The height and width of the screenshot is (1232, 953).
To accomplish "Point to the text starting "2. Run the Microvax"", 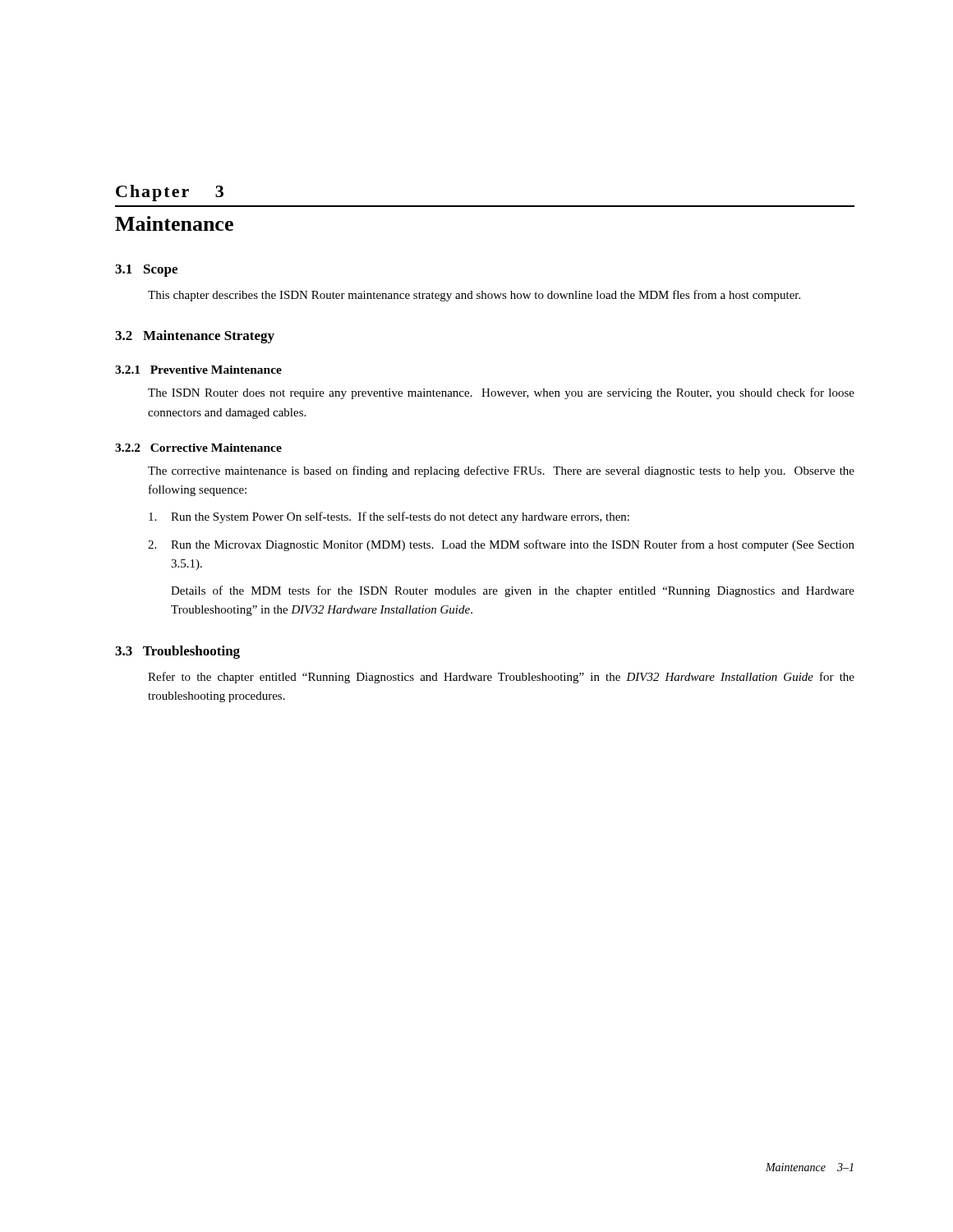I will tap(501, 554).
